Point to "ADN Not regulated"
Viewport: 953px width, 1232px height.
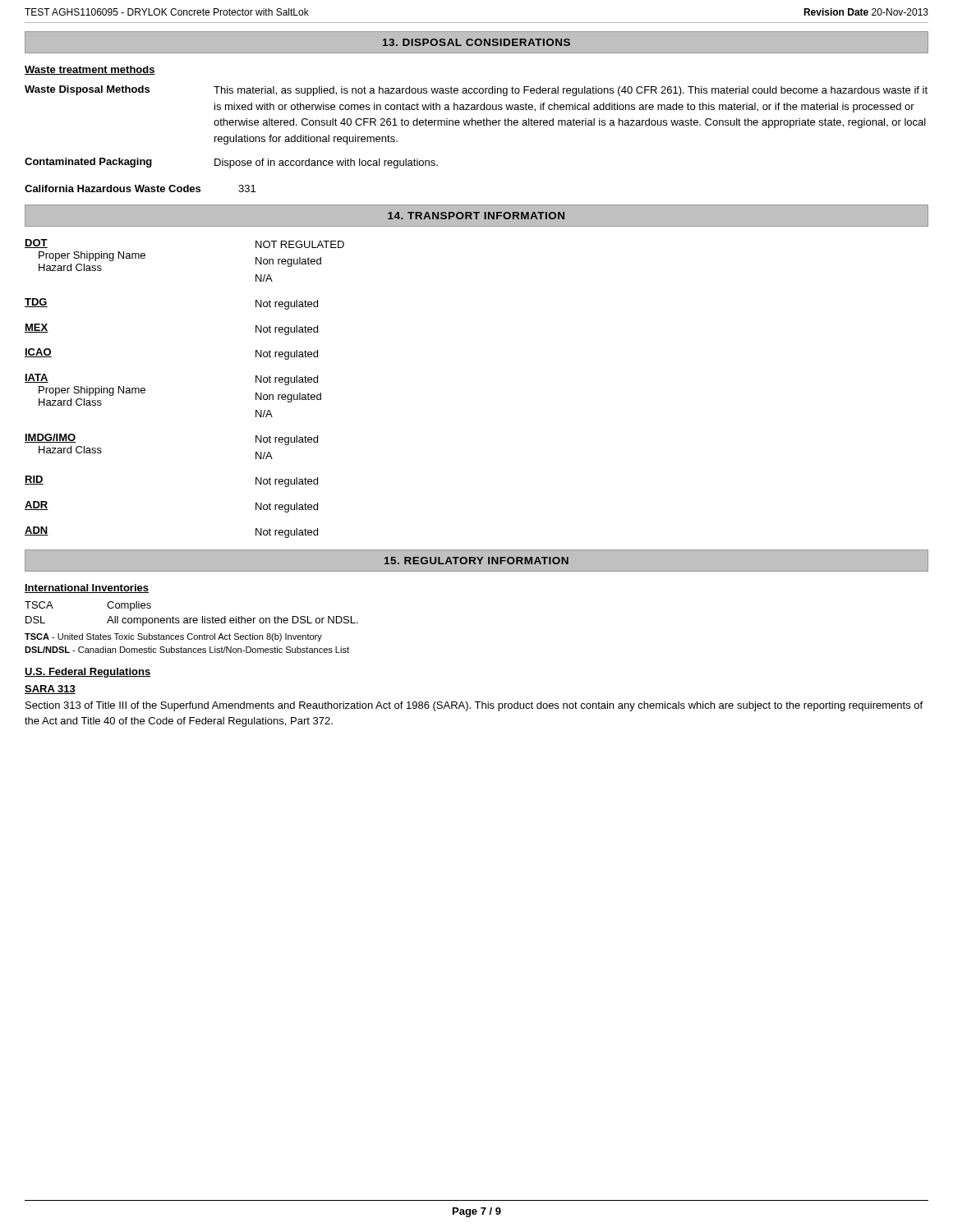click(x=37, y=533)
